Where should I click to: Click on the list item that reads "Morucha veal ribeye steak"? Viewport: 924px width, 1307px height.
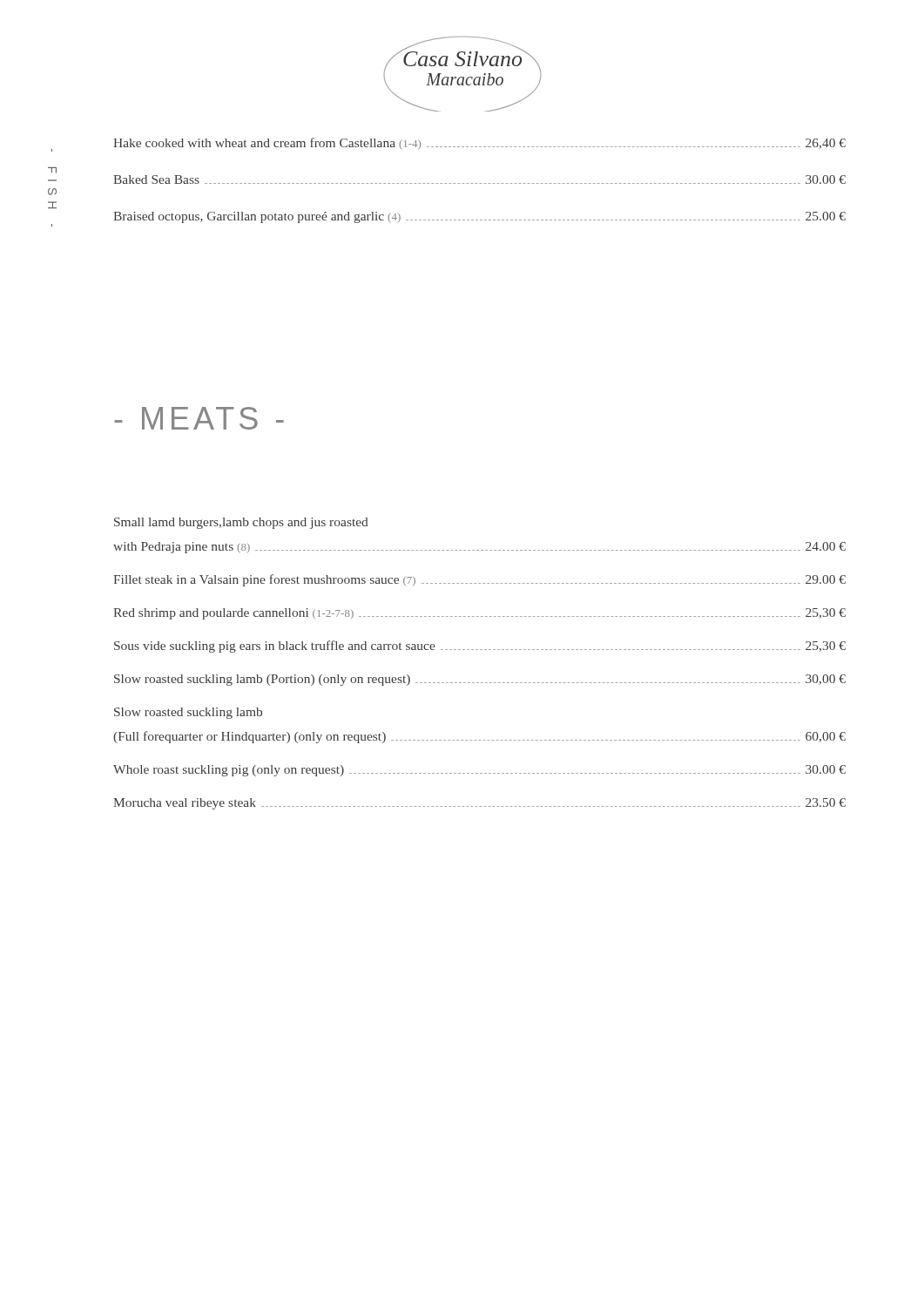pyautogui.click(x=479, y=802)
